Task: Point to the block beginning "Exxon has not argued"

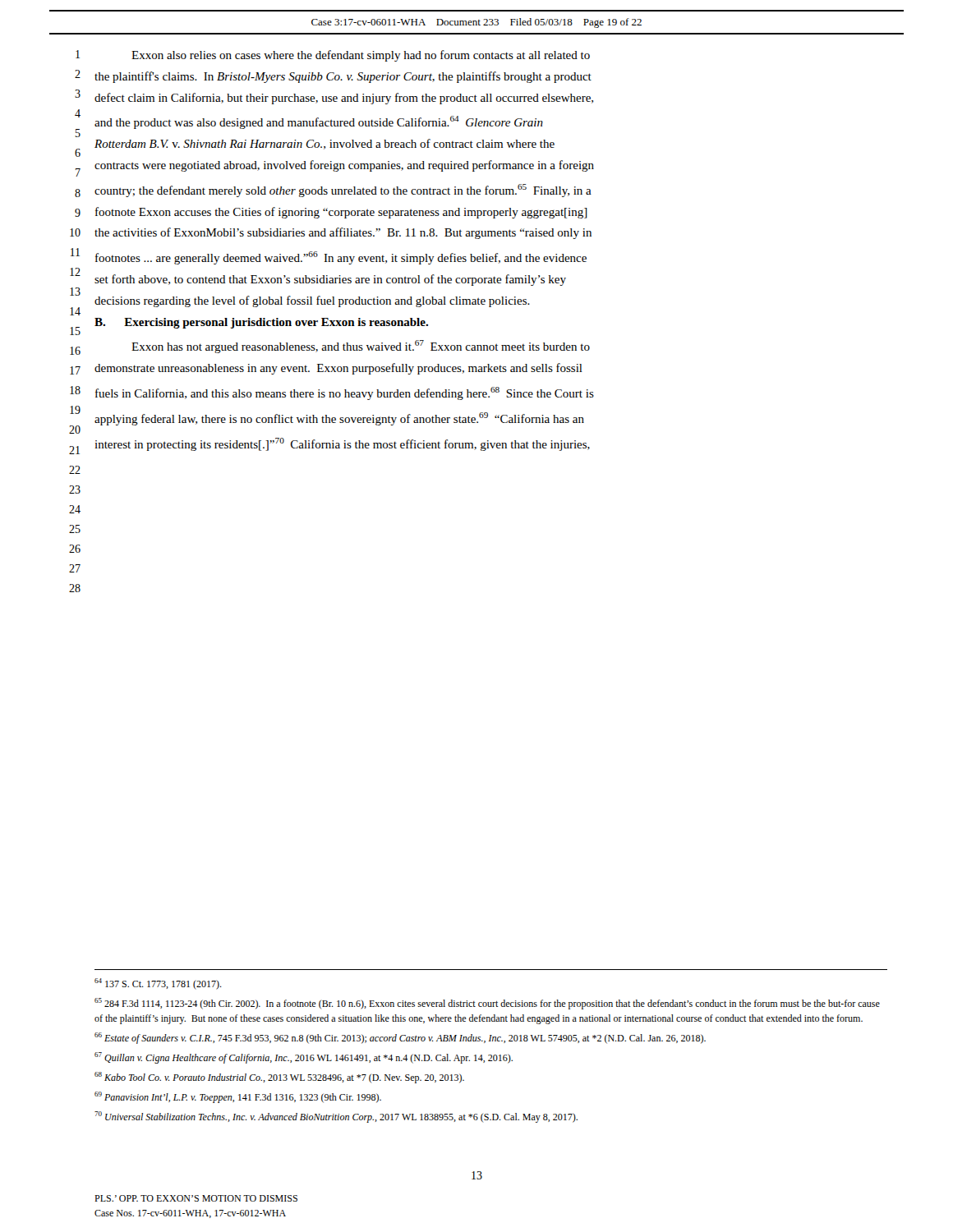Action: [491, 394]
